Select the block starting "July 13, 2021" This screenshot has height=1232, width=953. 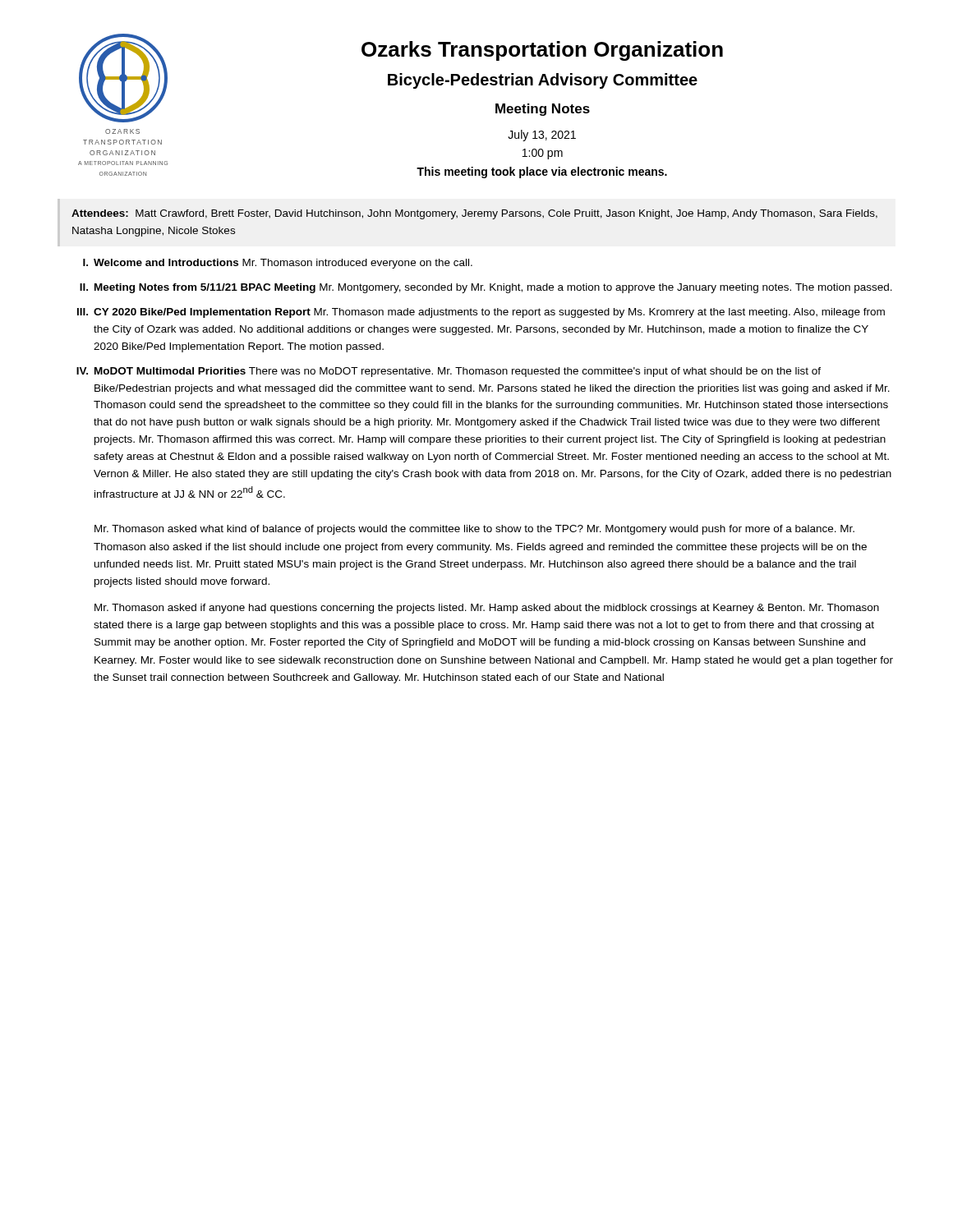(542, 153)
